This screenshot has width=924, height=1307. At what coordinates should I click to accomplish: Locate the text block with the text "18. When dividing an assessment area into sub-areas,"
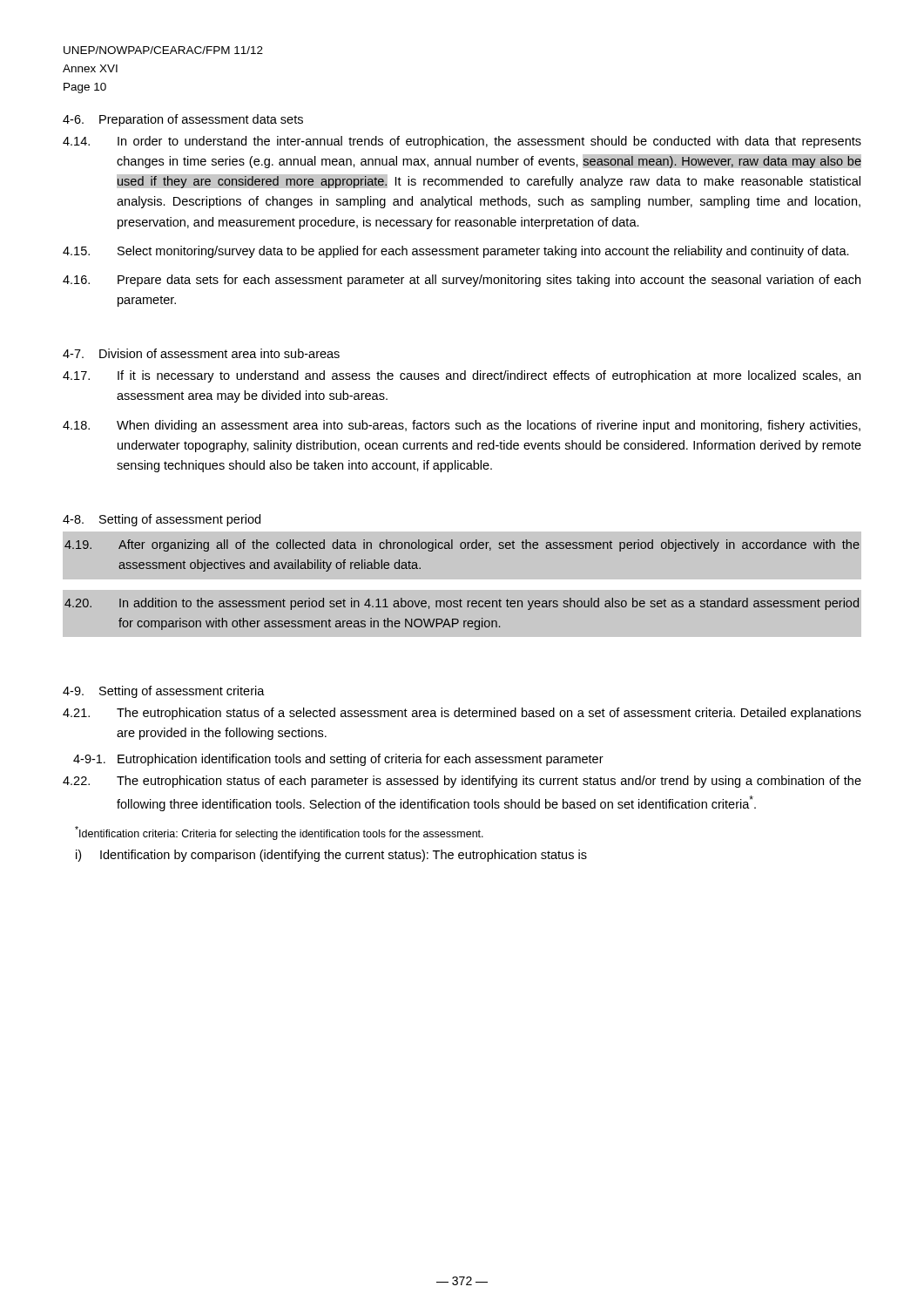[x=462, y=446]
